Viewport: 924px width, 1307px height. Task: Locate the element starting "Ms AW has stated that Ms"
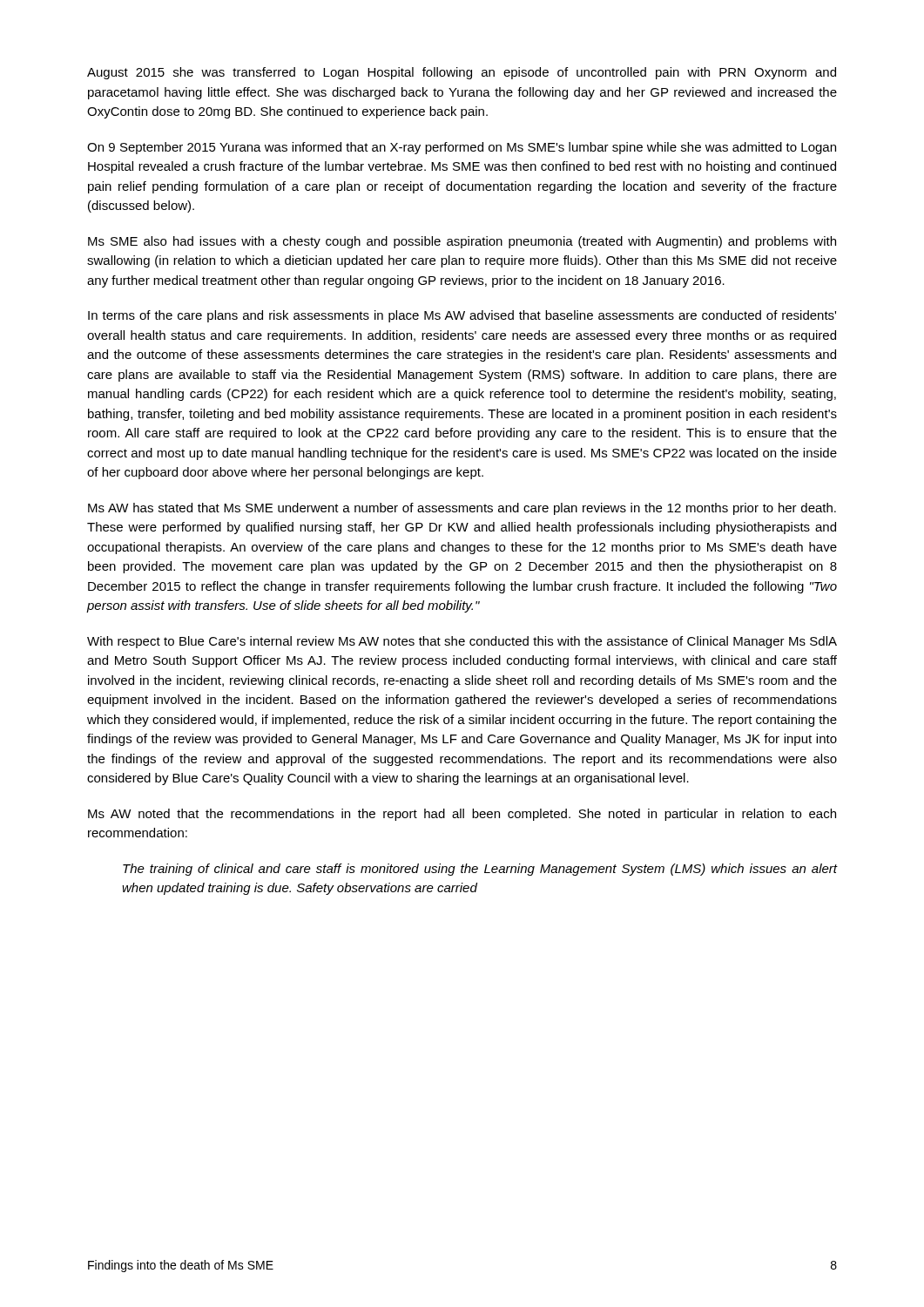point(462,556)
